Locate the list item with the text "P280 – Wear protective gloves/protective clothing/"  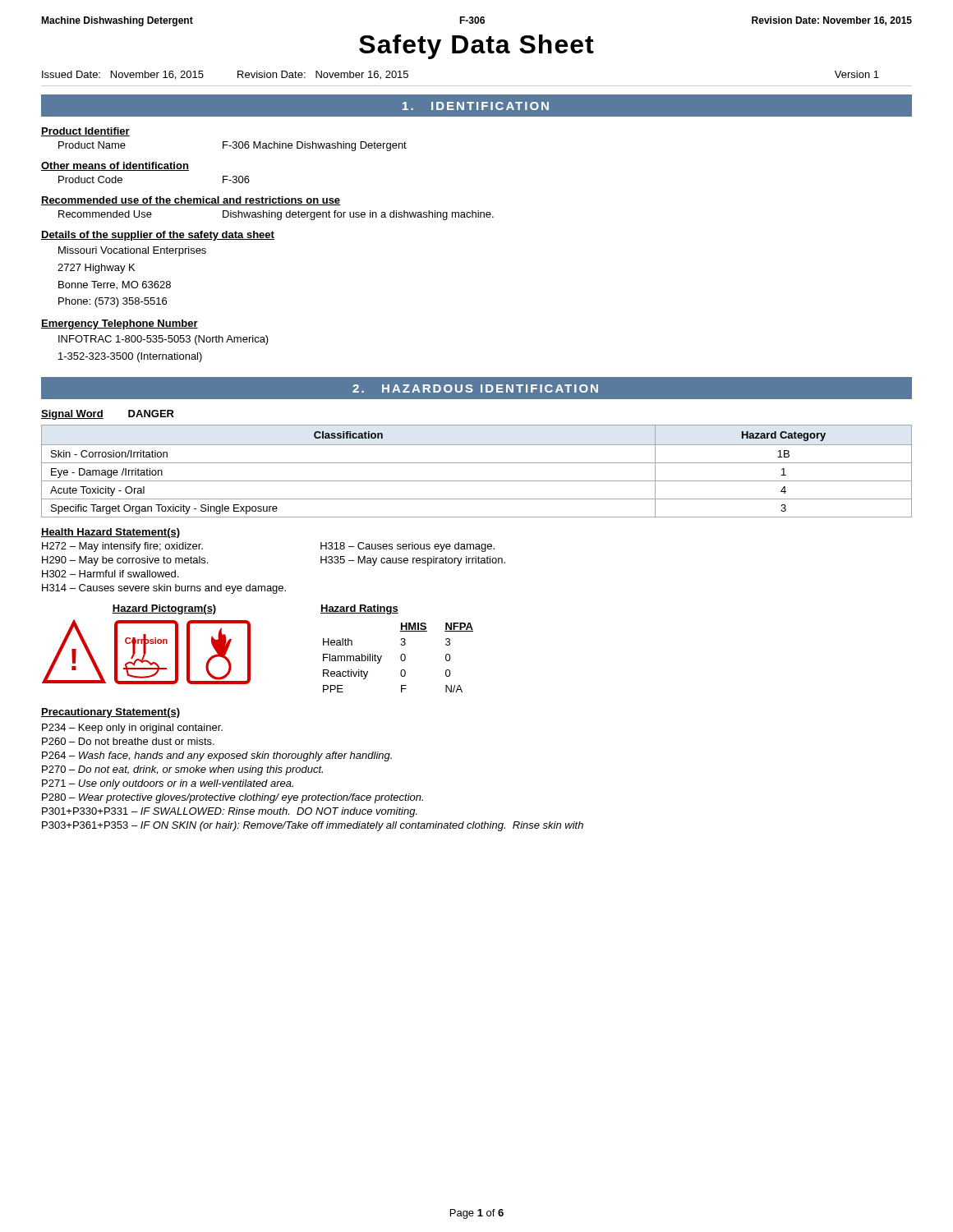pos(233,797)
